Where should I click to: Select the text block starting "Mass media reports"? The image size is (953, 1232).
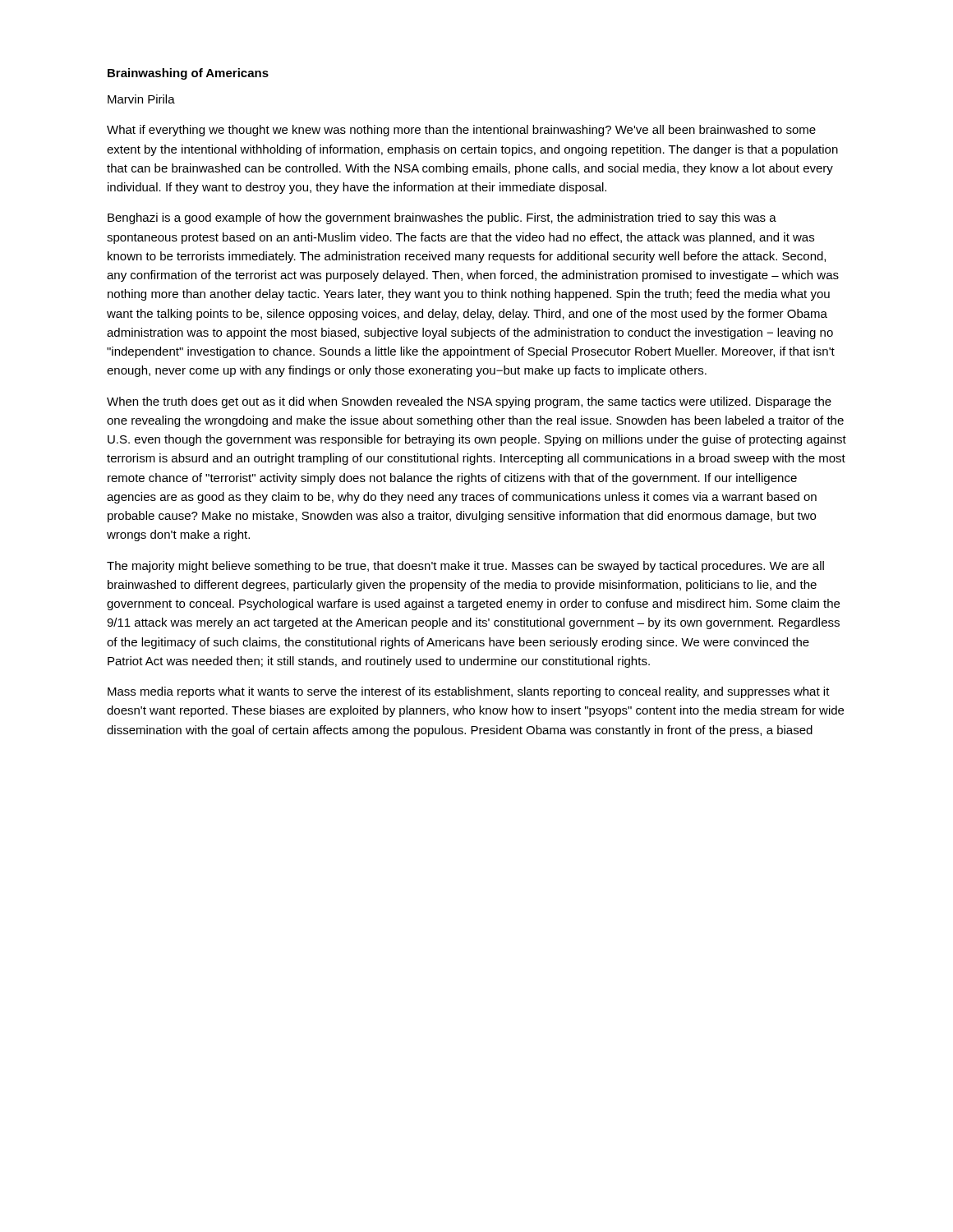point(476,710)
